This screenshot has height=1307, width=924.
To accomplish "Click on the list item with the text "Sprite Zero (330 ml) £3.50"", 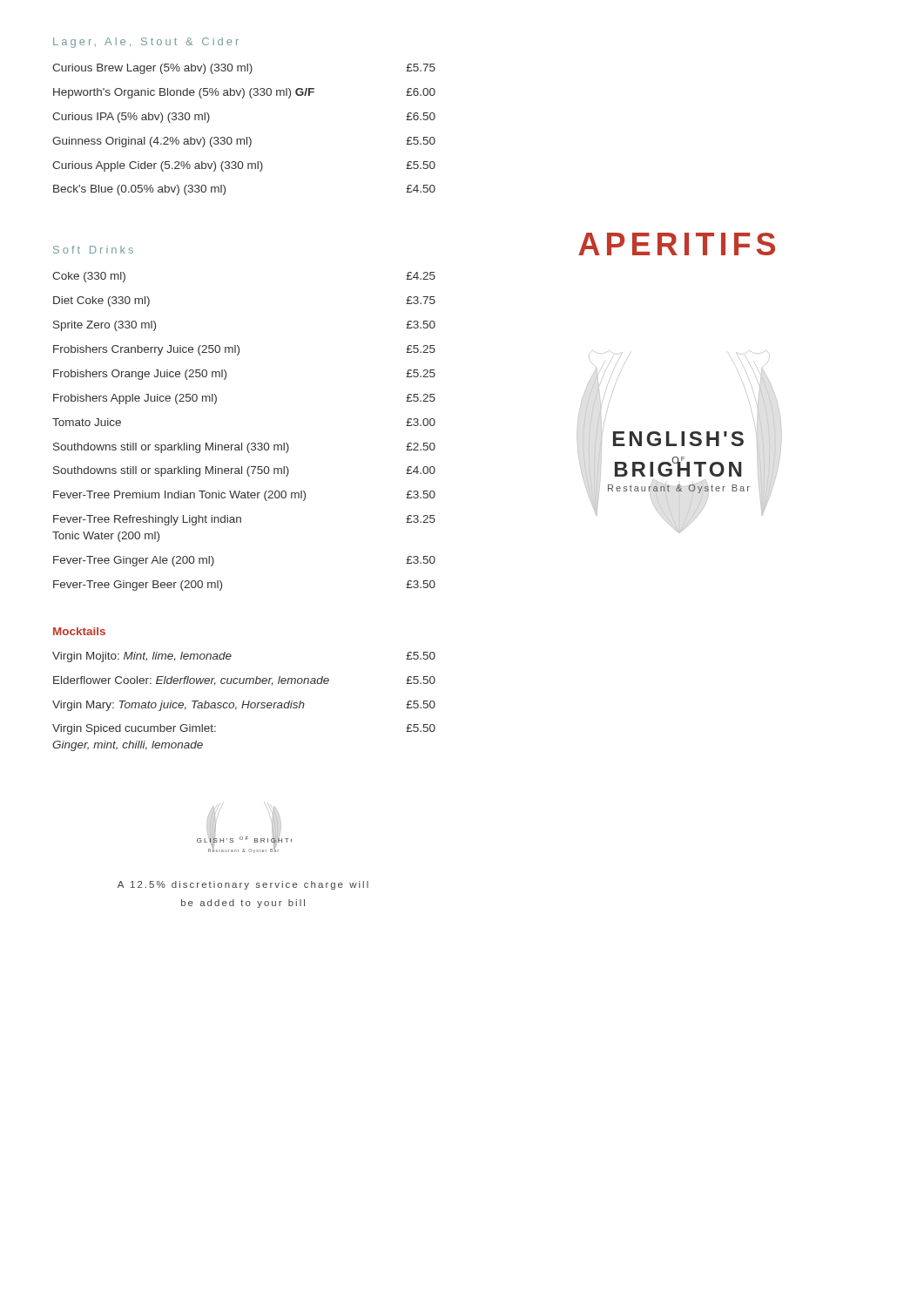I will pos(101,325).
